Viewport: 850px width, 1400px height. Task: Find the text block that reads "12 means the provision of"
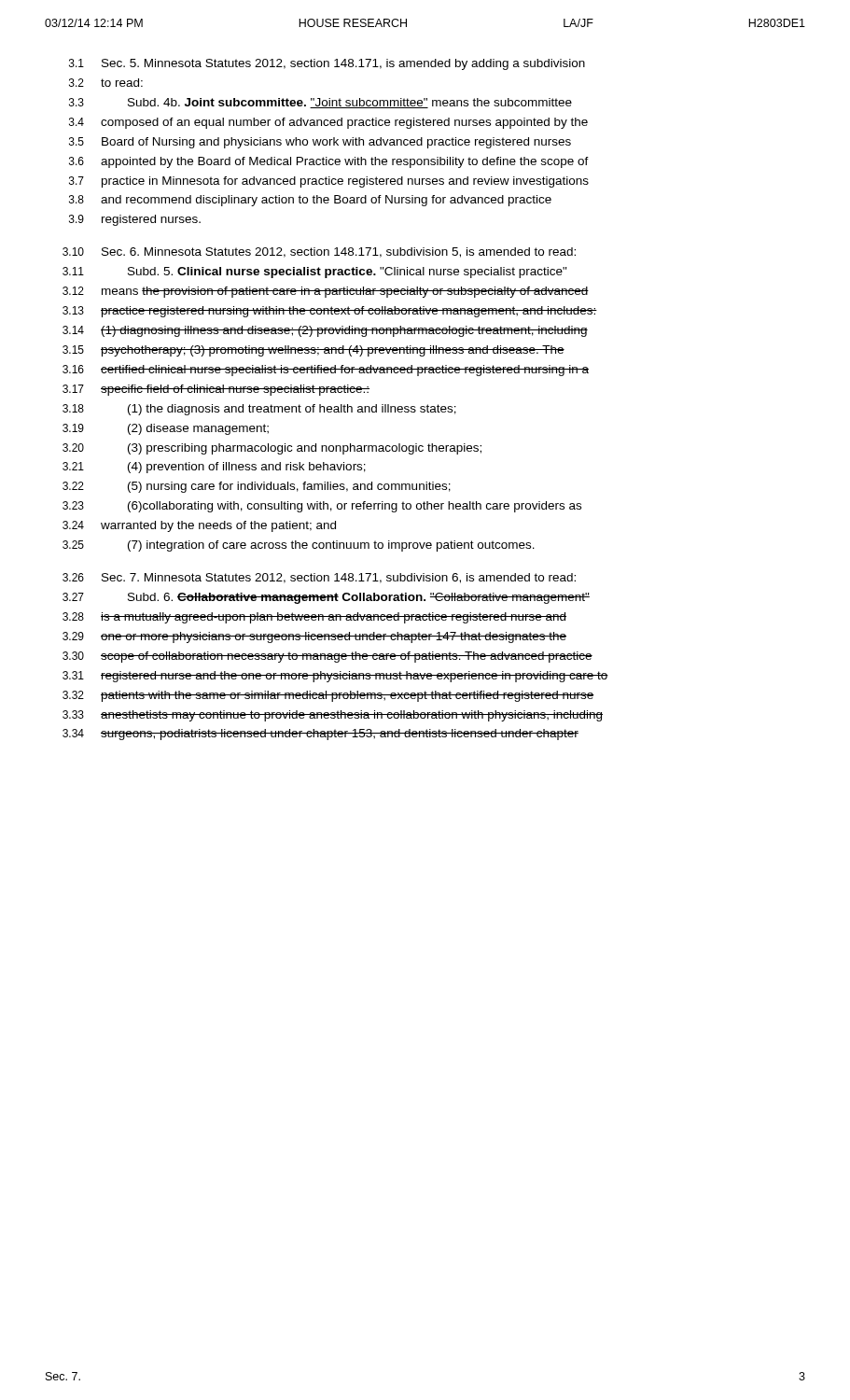425,292
